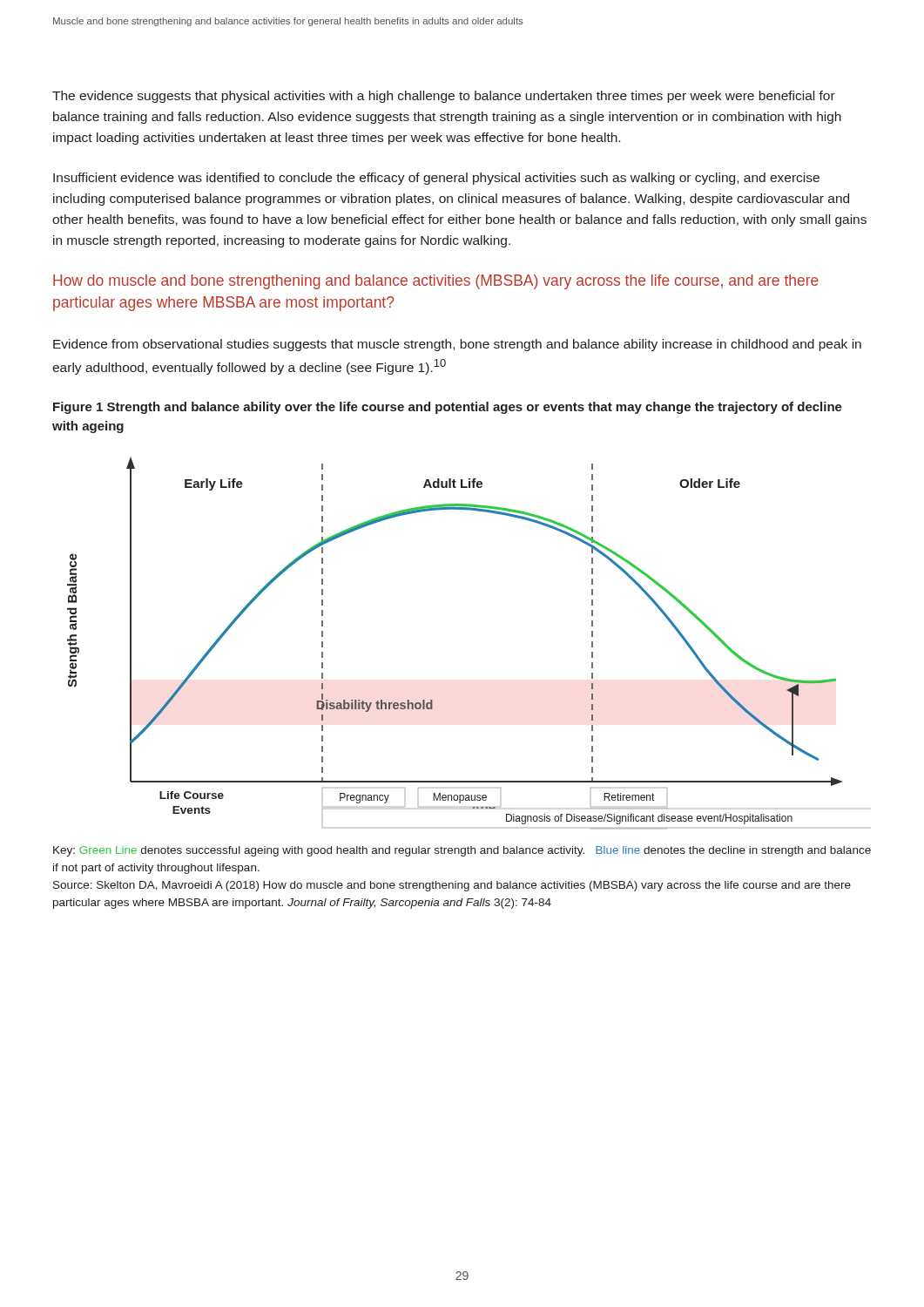This screenshot has height=1307, width=924.
Task: Find the passage starting "Insufficient evidence was identified to"
Action: pos(460,209)
